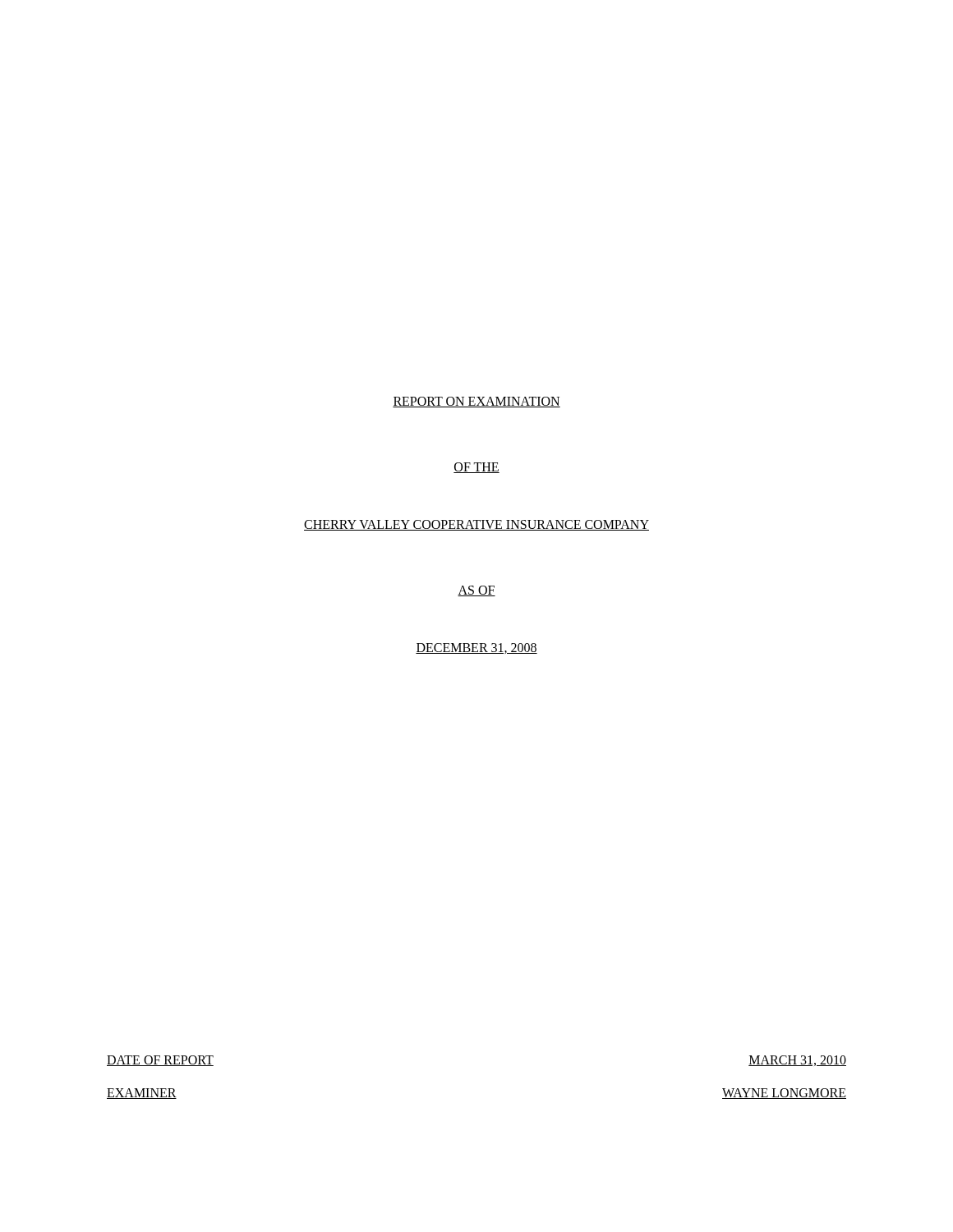Click on the text block starting "DECEMBER 31, 2008"

click(x=476, y=648)
